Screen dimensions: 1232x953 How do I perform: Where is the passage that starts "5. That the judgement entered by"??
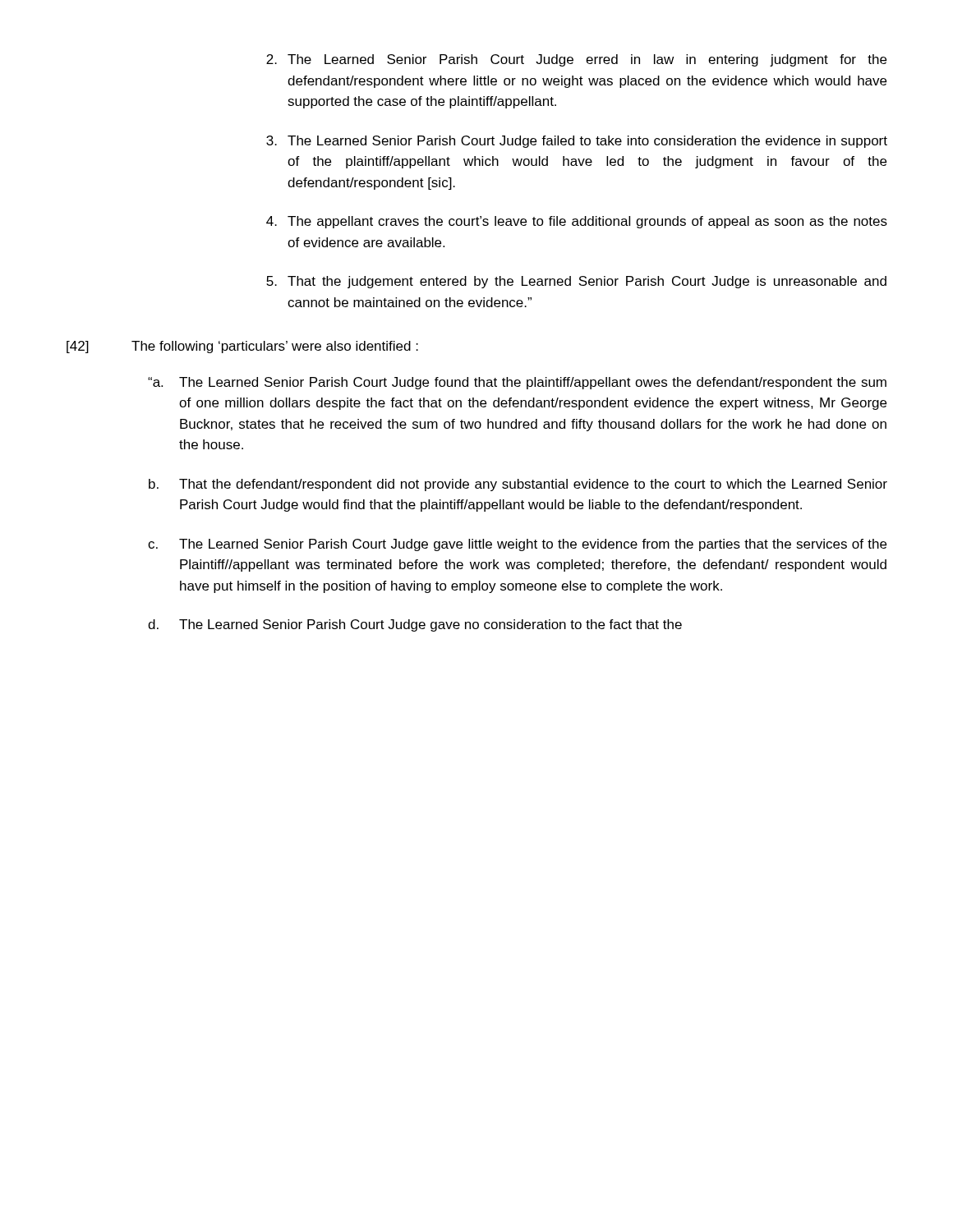[567, 292]
